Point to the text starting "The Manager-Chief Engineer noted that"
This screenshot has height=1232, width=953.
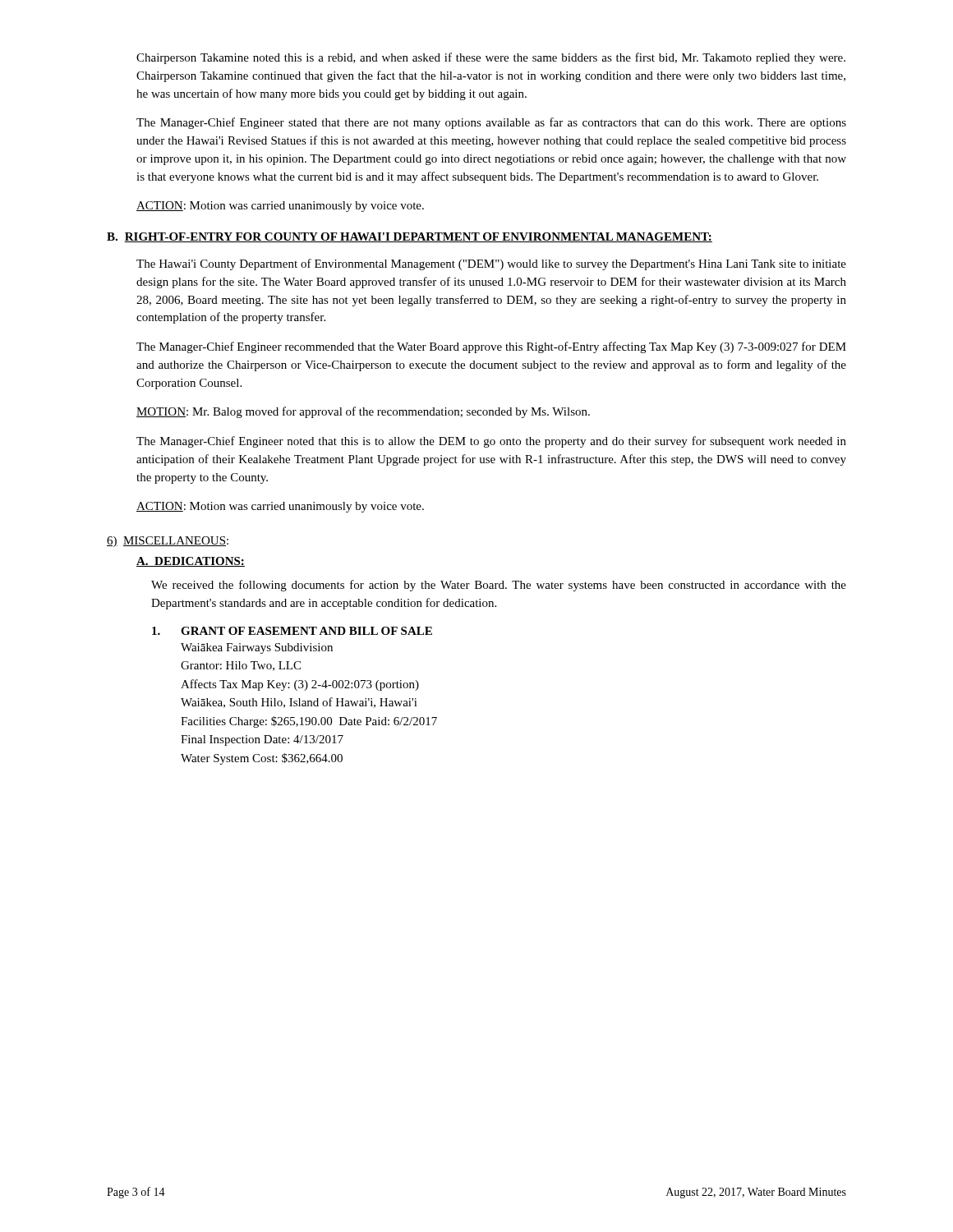pyautogui.click(x=491, y=459)
